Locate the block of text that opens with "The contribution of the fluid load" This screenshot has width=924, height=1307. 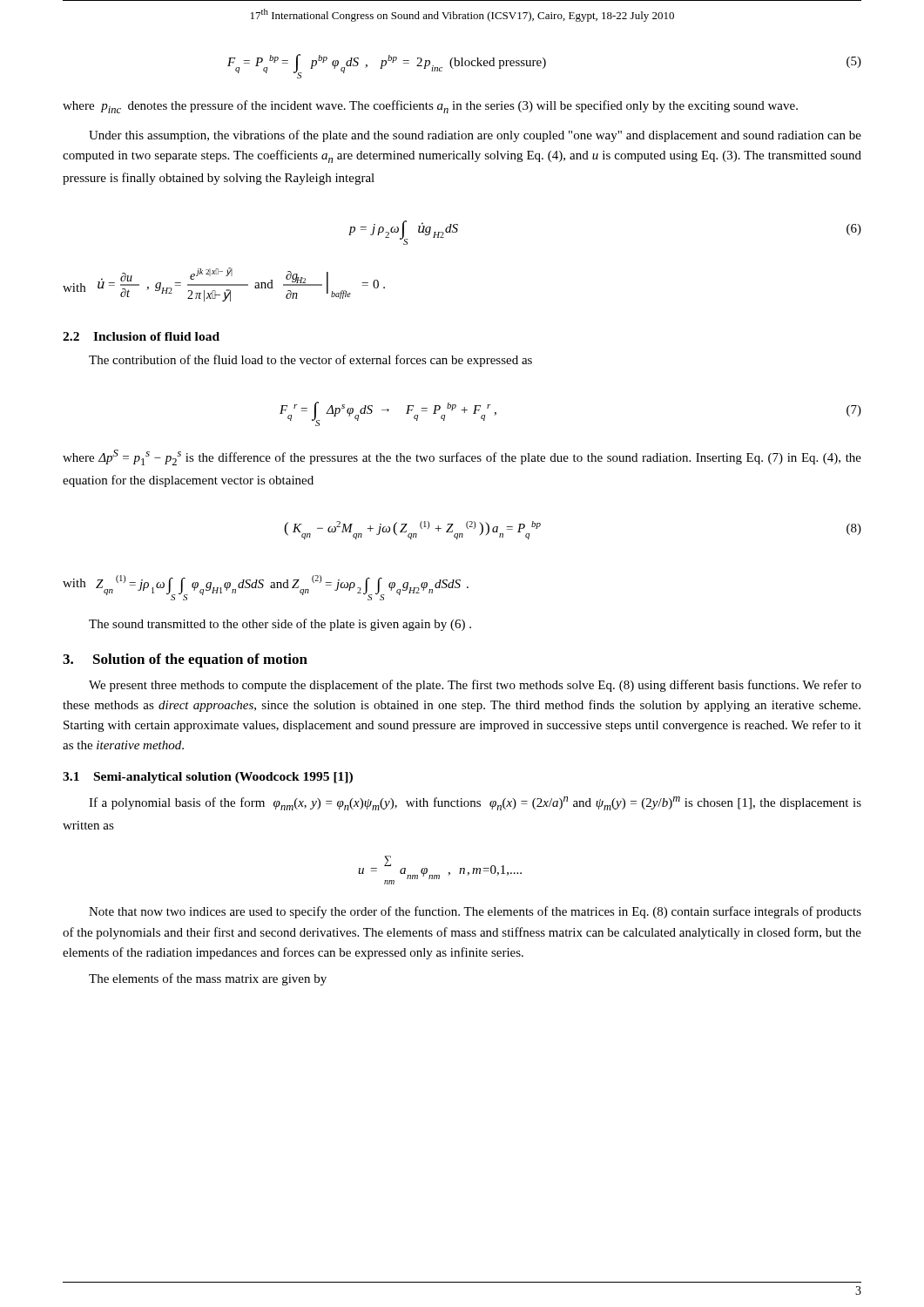311,359
